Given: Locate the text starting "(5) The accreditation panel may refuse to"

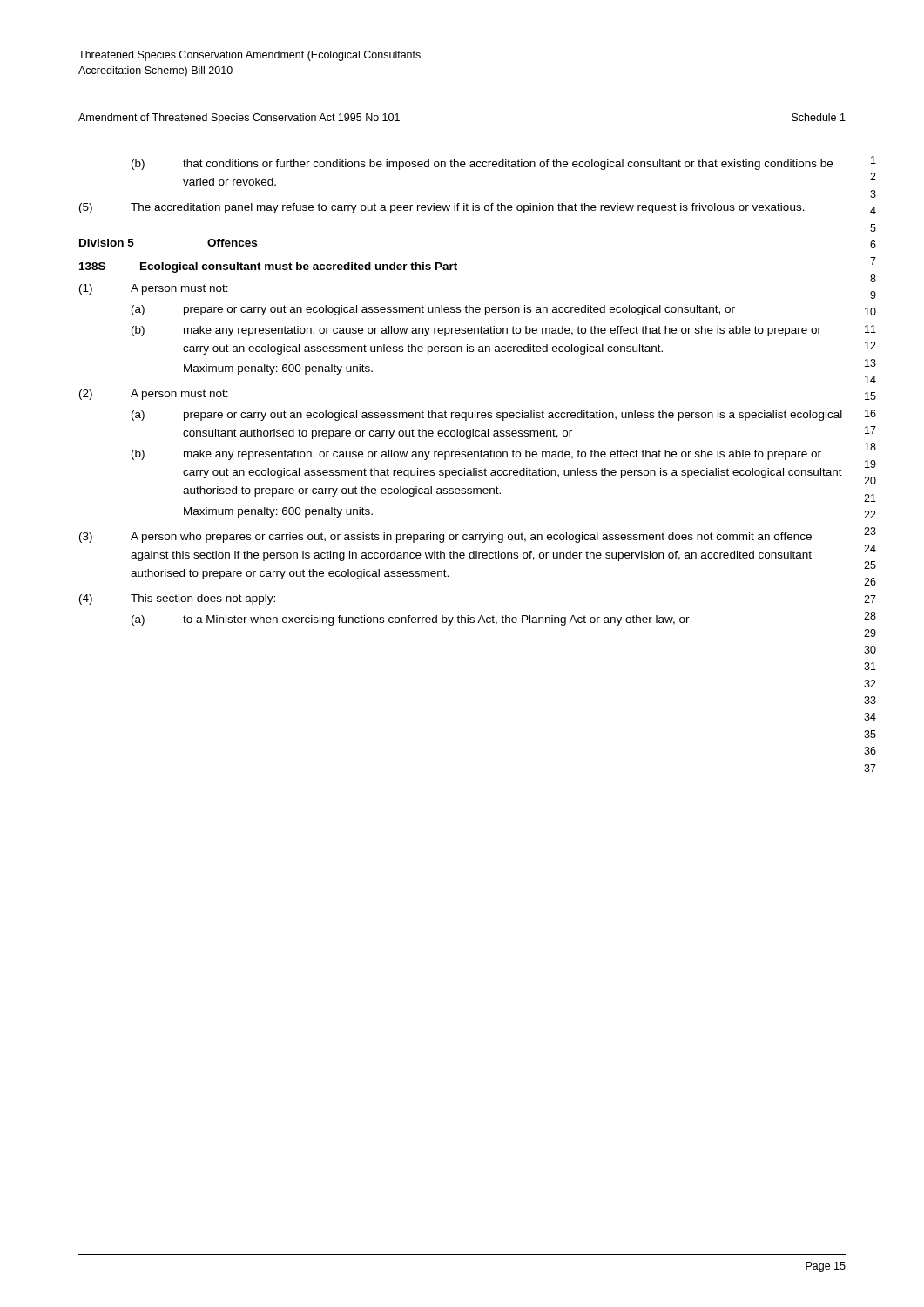Looking at the screenshot, I should click(462, 208).
